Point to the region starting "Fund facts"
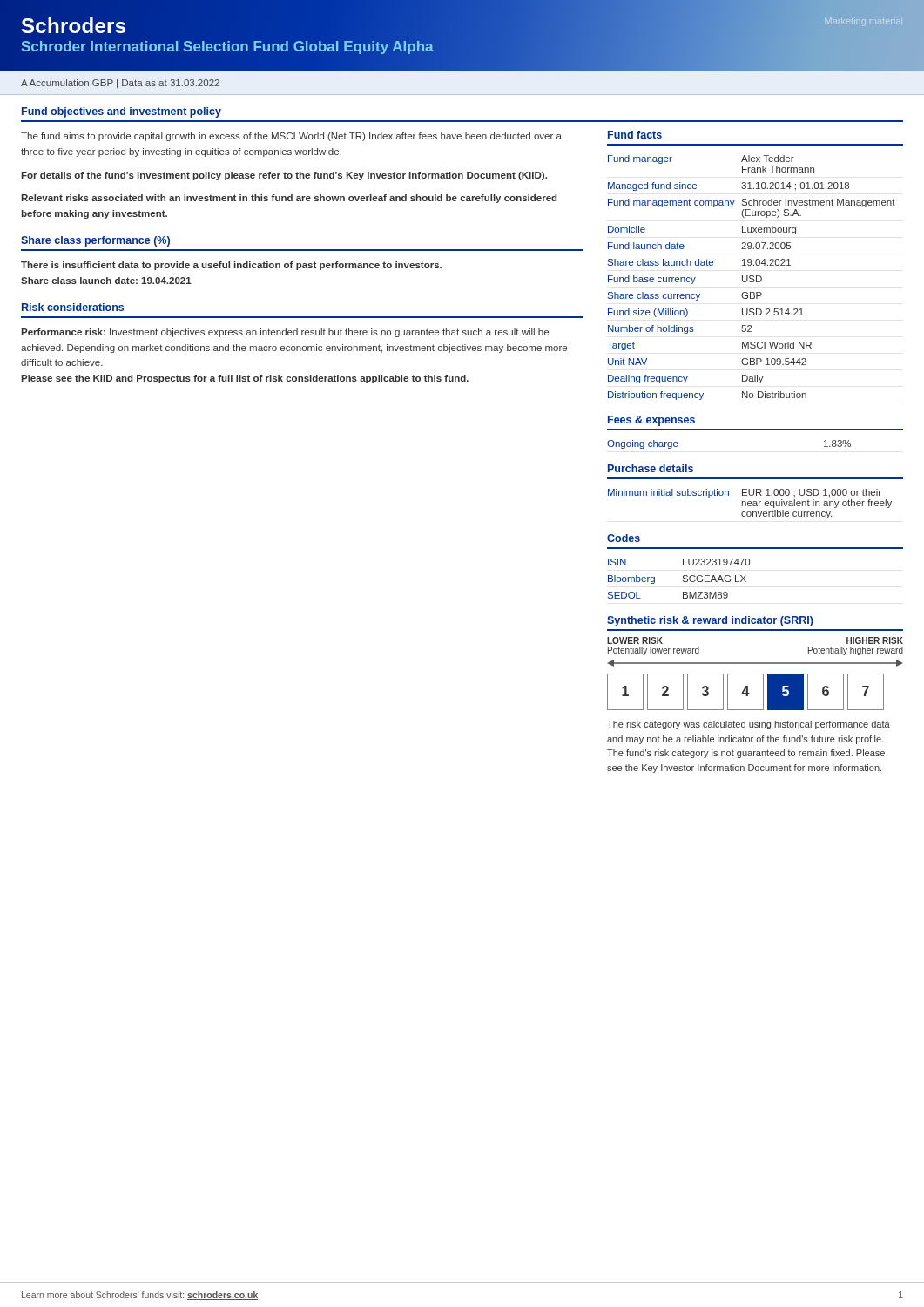 [x=635, y=135]
